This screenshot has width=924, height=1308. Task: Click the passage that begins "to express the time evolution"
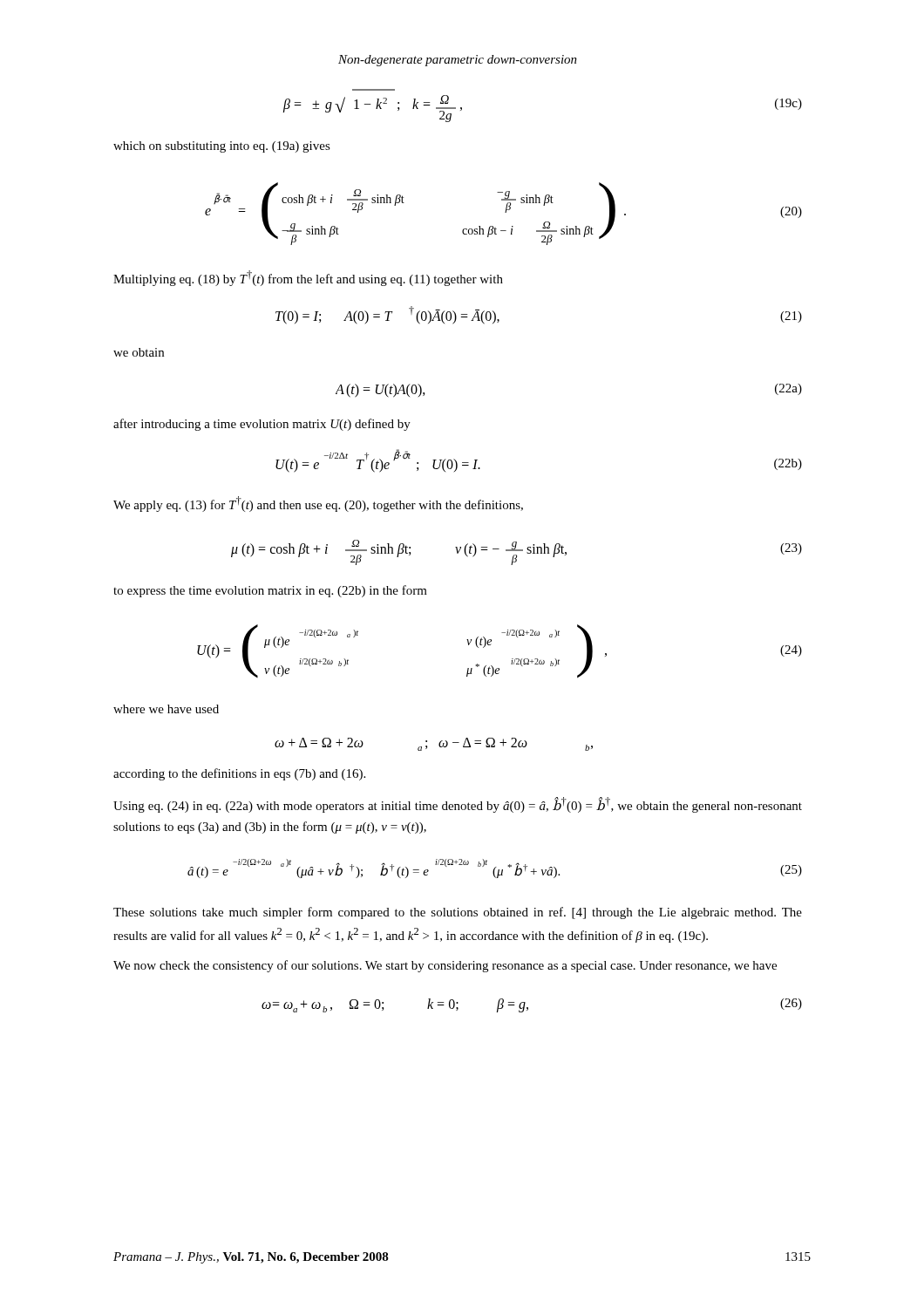(x=270, y=590)
